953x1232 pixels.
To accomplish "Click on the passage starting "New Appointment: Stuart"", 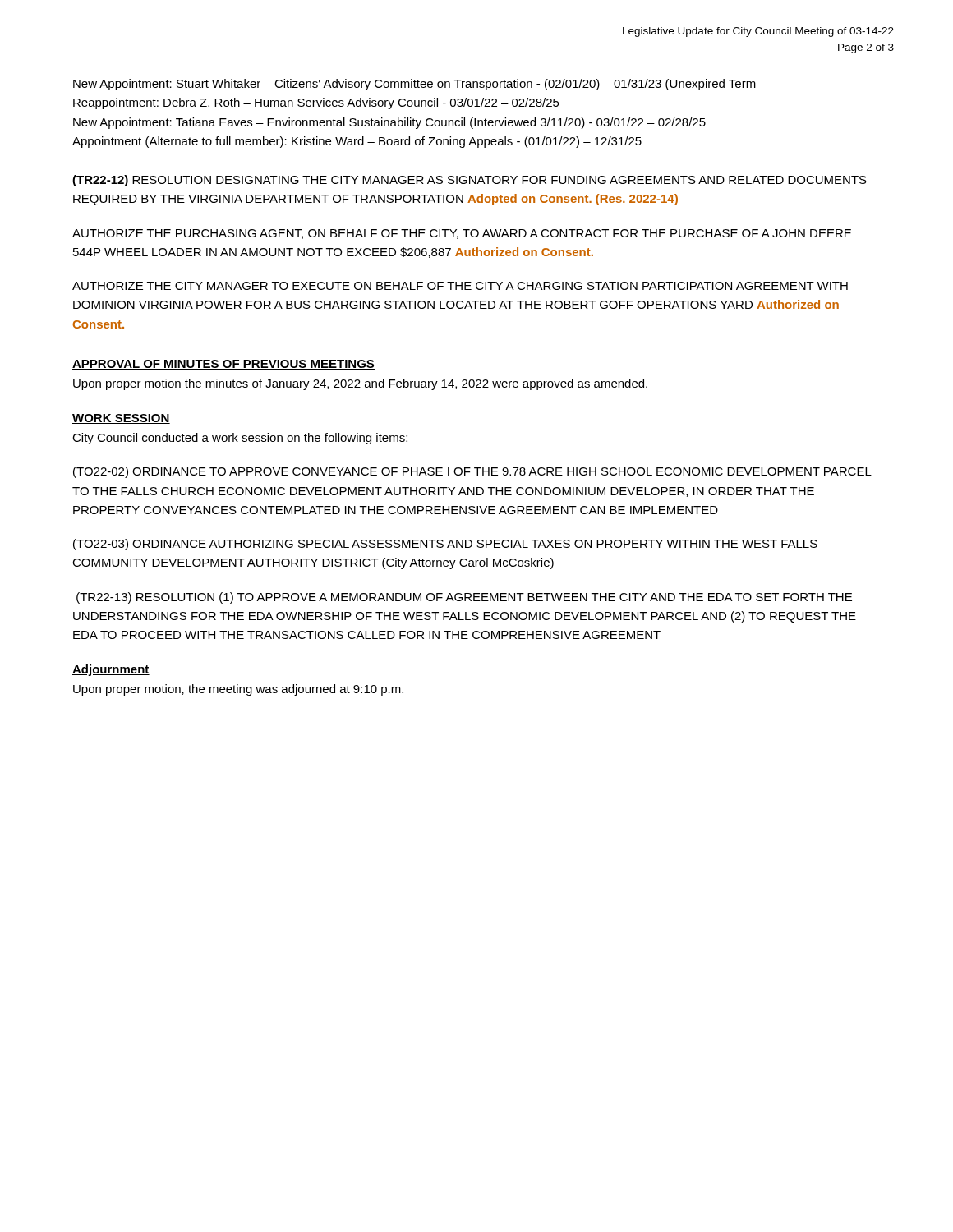I will click(x=414, y=112).
